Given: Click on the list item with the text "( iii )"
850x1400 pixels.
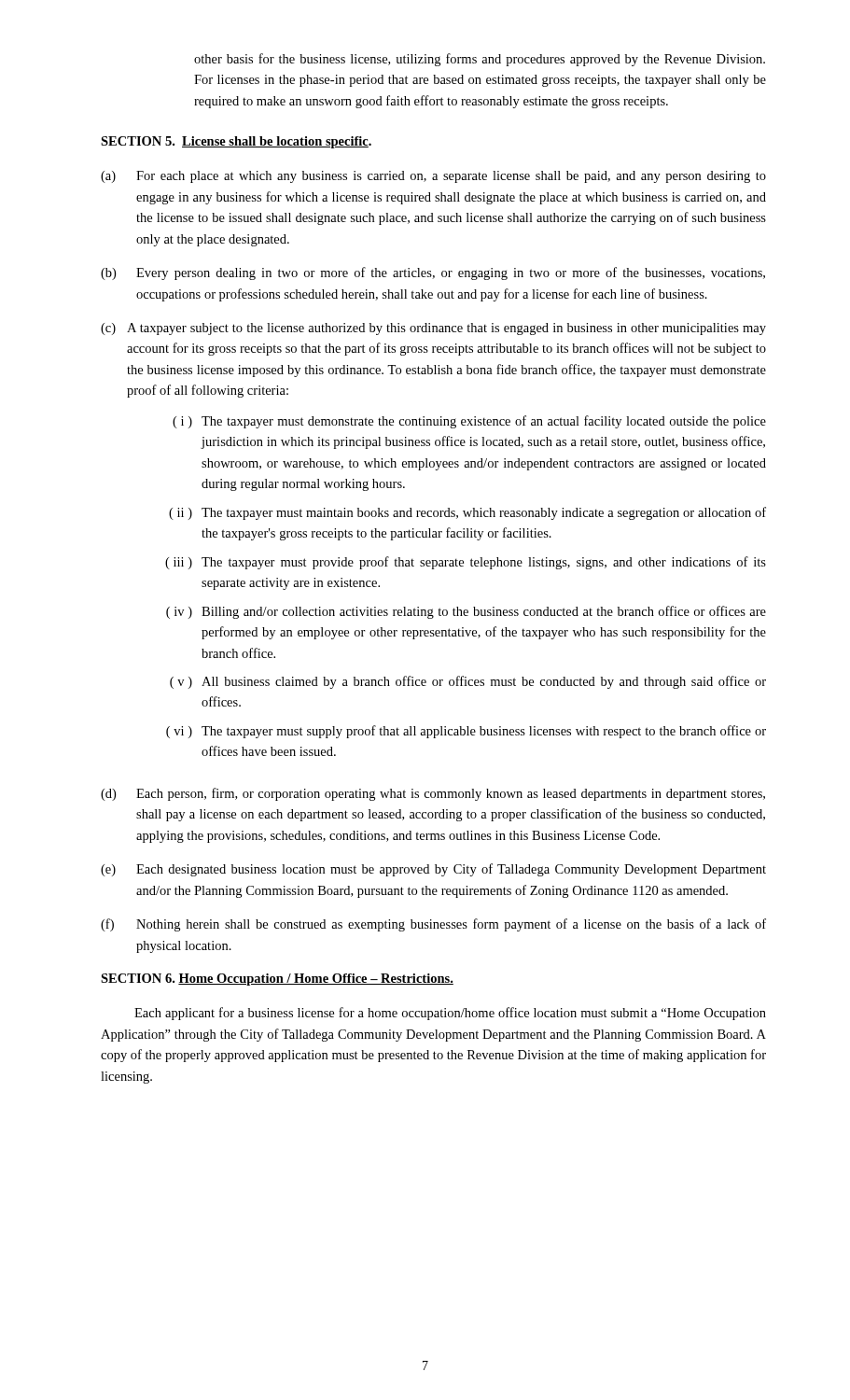Looking at the screenshot, I should (451, 572).
